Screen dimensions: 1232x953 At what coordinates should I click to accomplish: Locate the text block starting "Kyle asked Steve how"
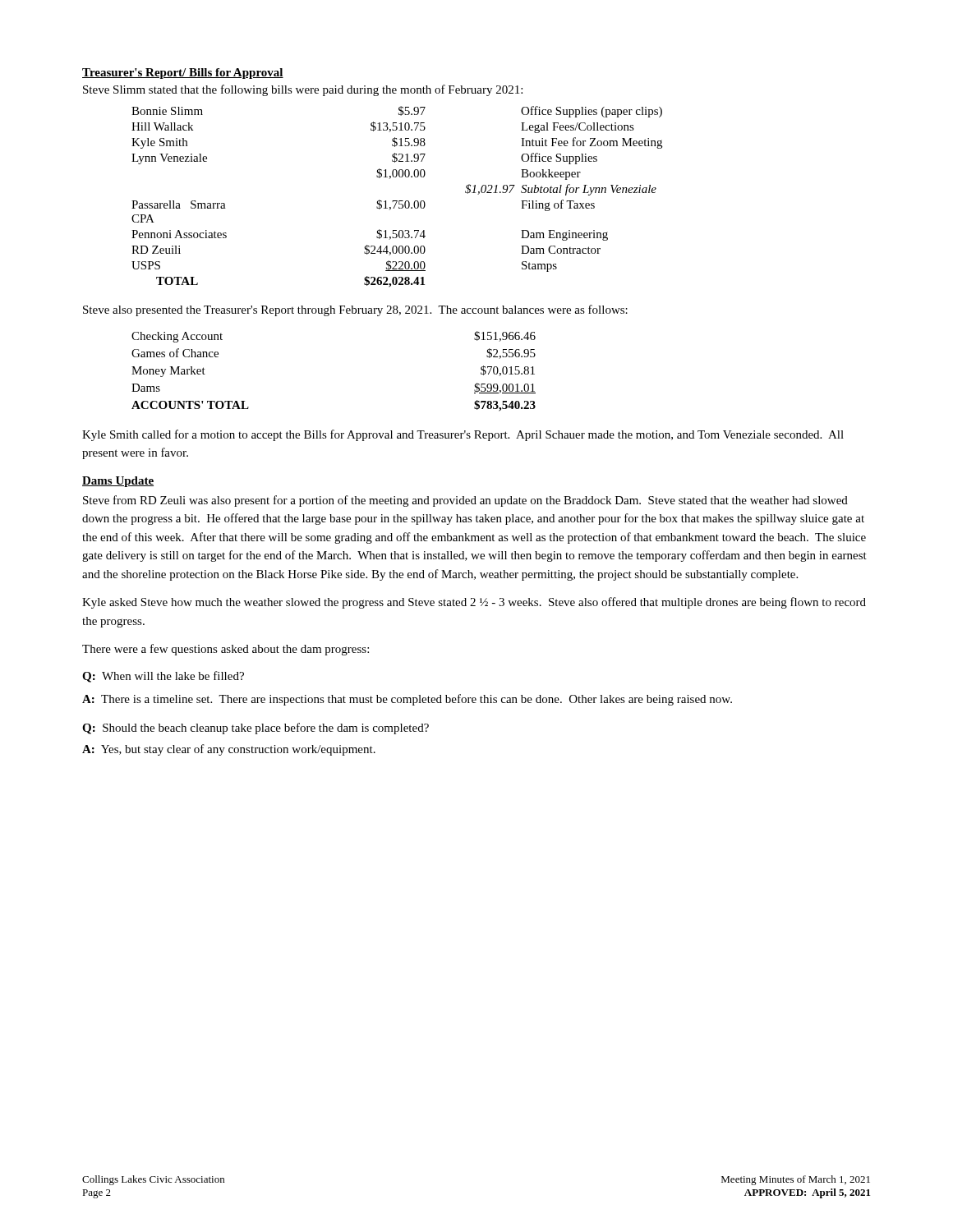click(474, 611)
